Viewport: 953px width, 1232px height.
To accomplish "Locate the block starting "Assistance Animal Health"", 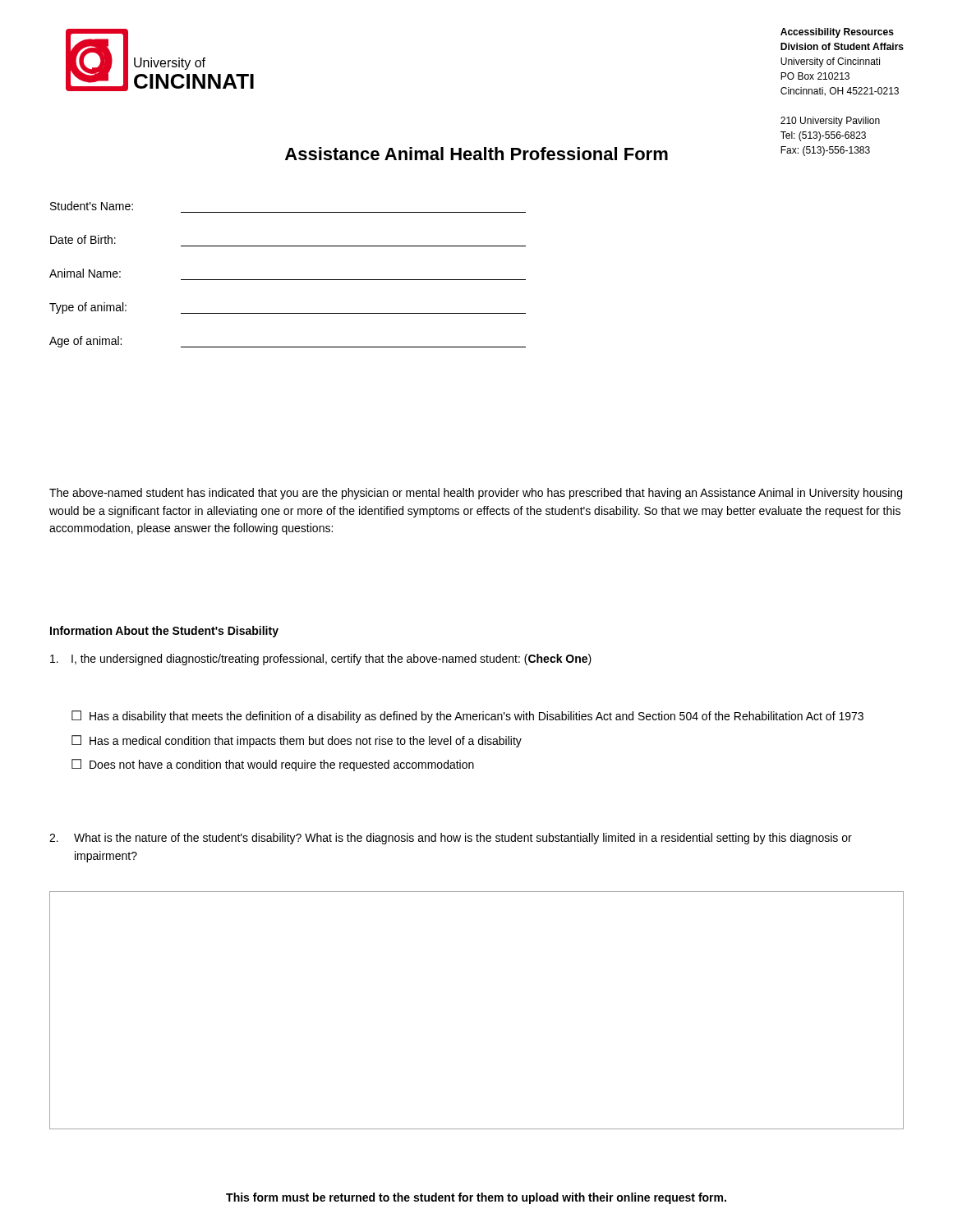I will (x=476, y=154).
